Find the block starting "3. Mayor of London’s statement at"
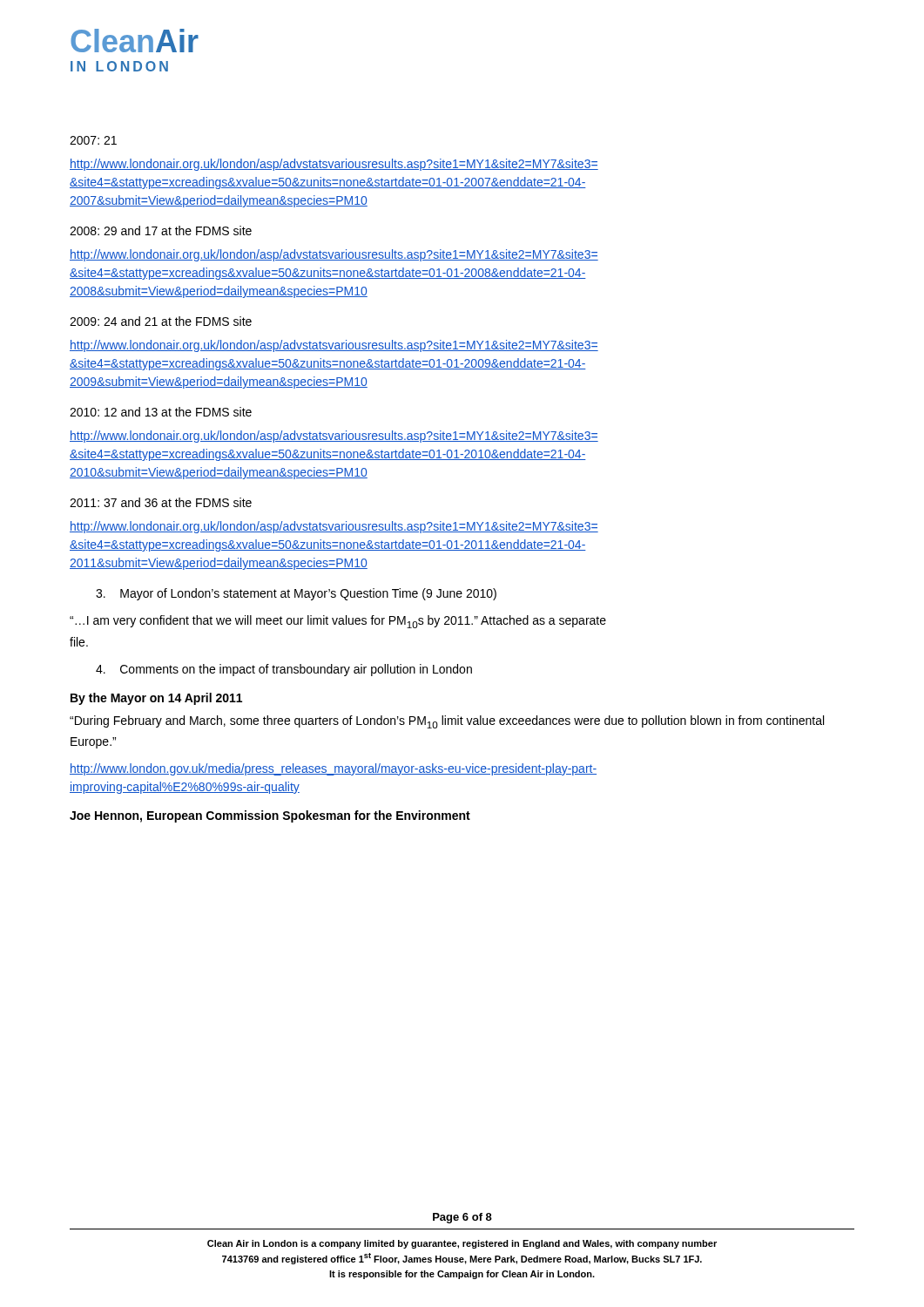This screenshot has height=1307, width=924. point(296,593)
